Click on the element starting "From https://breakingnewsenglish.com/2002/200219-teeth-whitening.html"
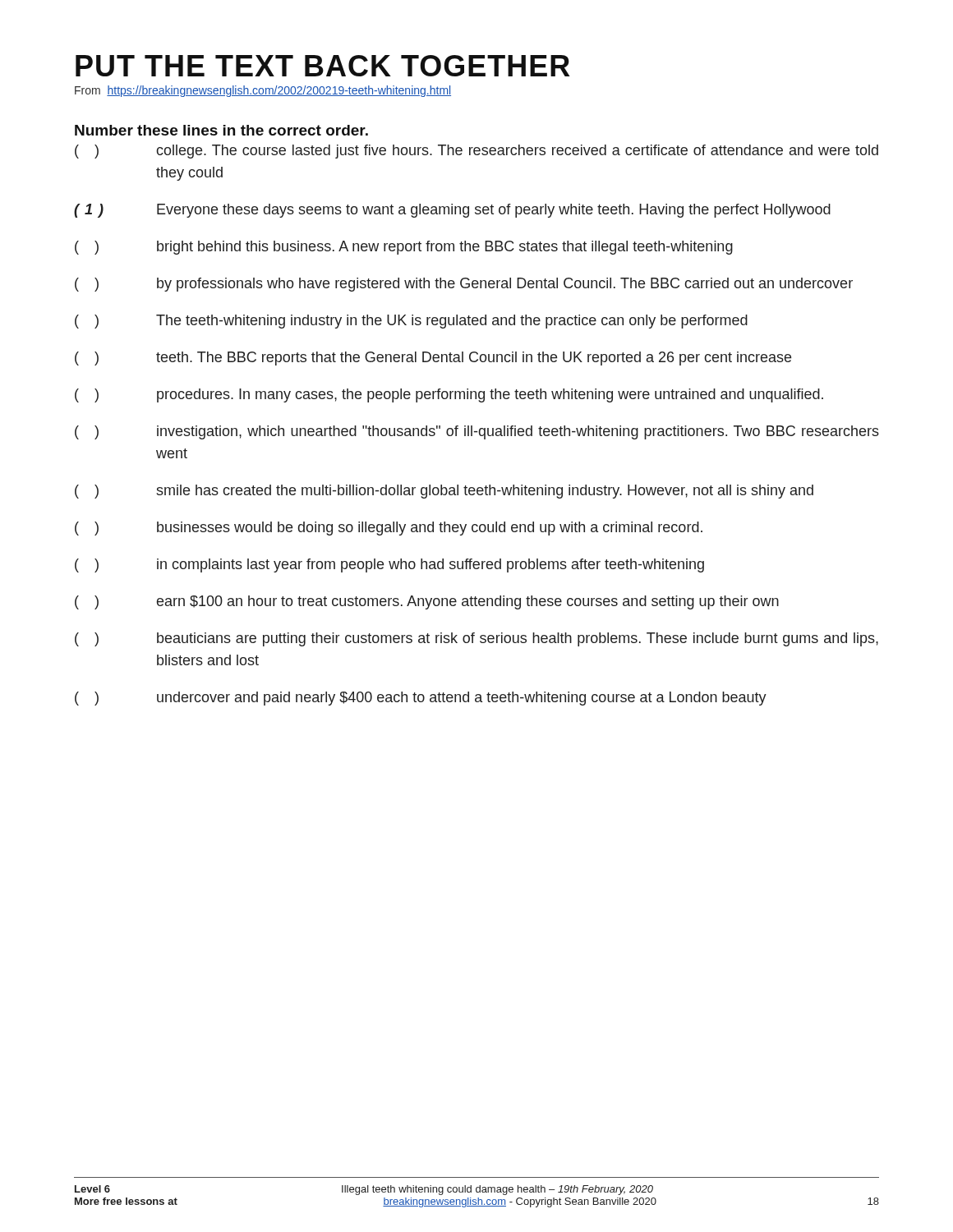 [263, 90]
